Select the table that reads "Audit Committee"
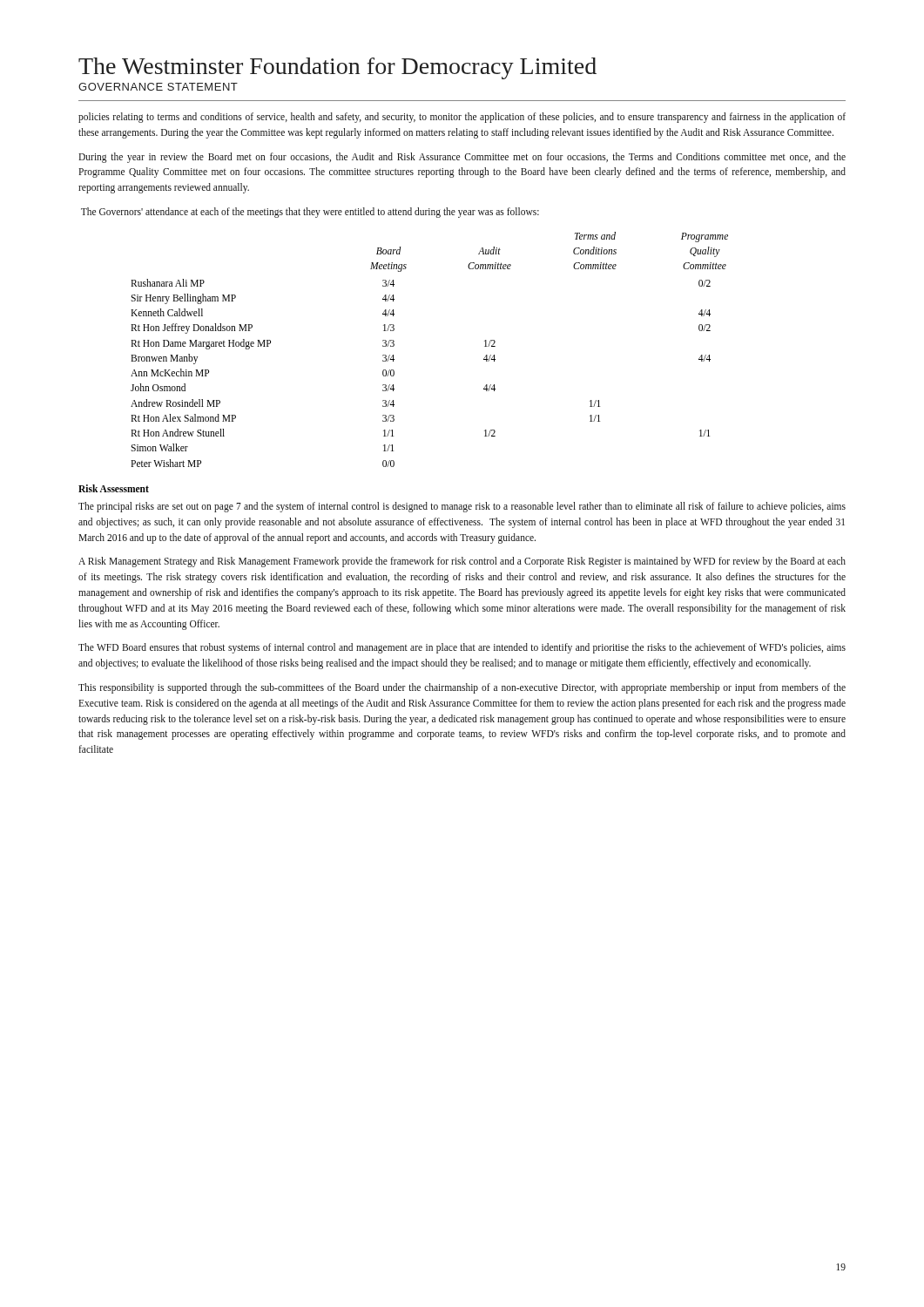Viewport: 924px width, 1307px height. (x=462, y=350)
